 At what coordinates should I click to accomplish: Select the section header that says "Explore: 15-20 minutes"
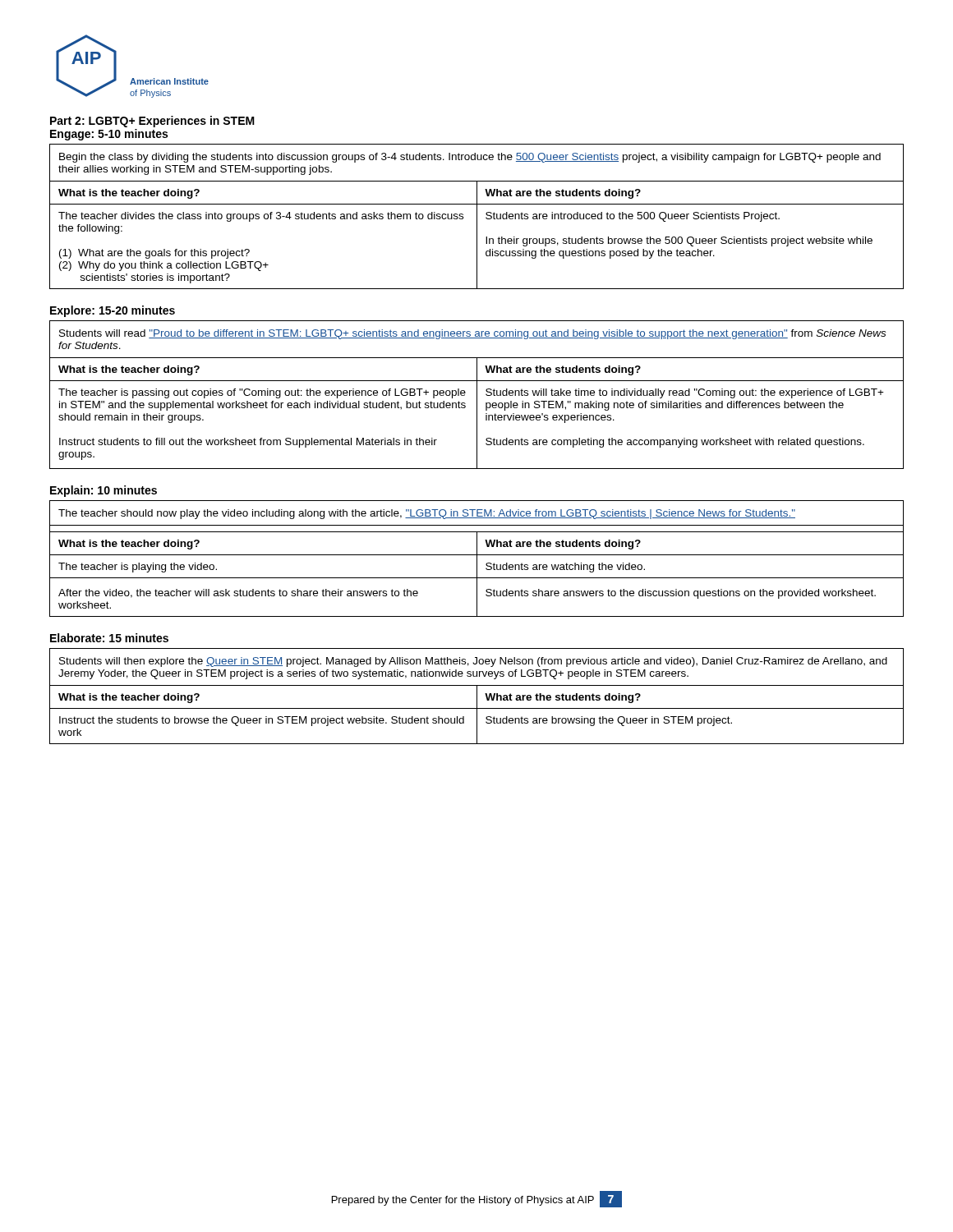tap(112, 310)
